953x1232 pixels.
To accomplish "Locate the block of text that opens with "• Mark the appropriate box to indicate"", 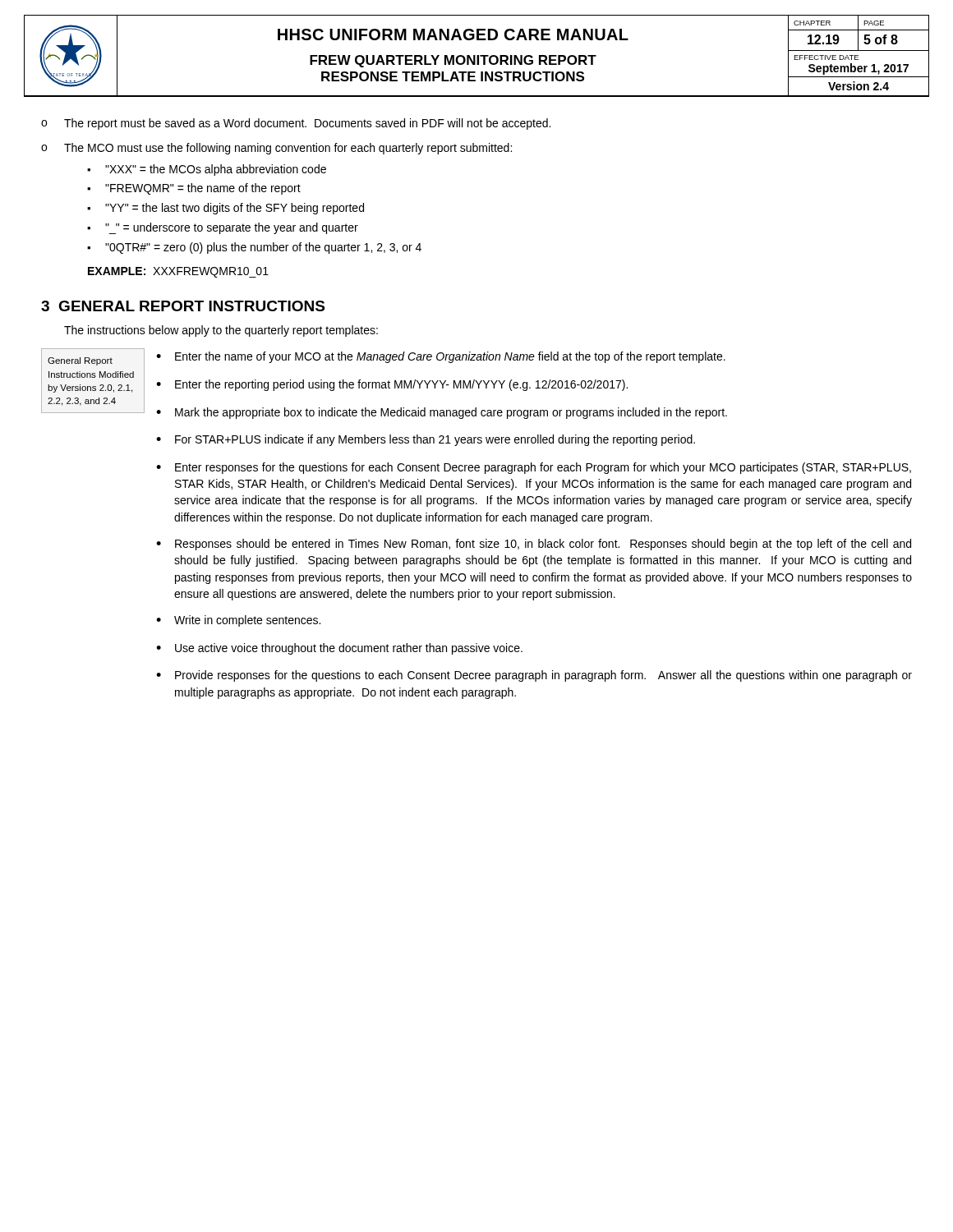I will pyautogui.click(x=534, y=413).
